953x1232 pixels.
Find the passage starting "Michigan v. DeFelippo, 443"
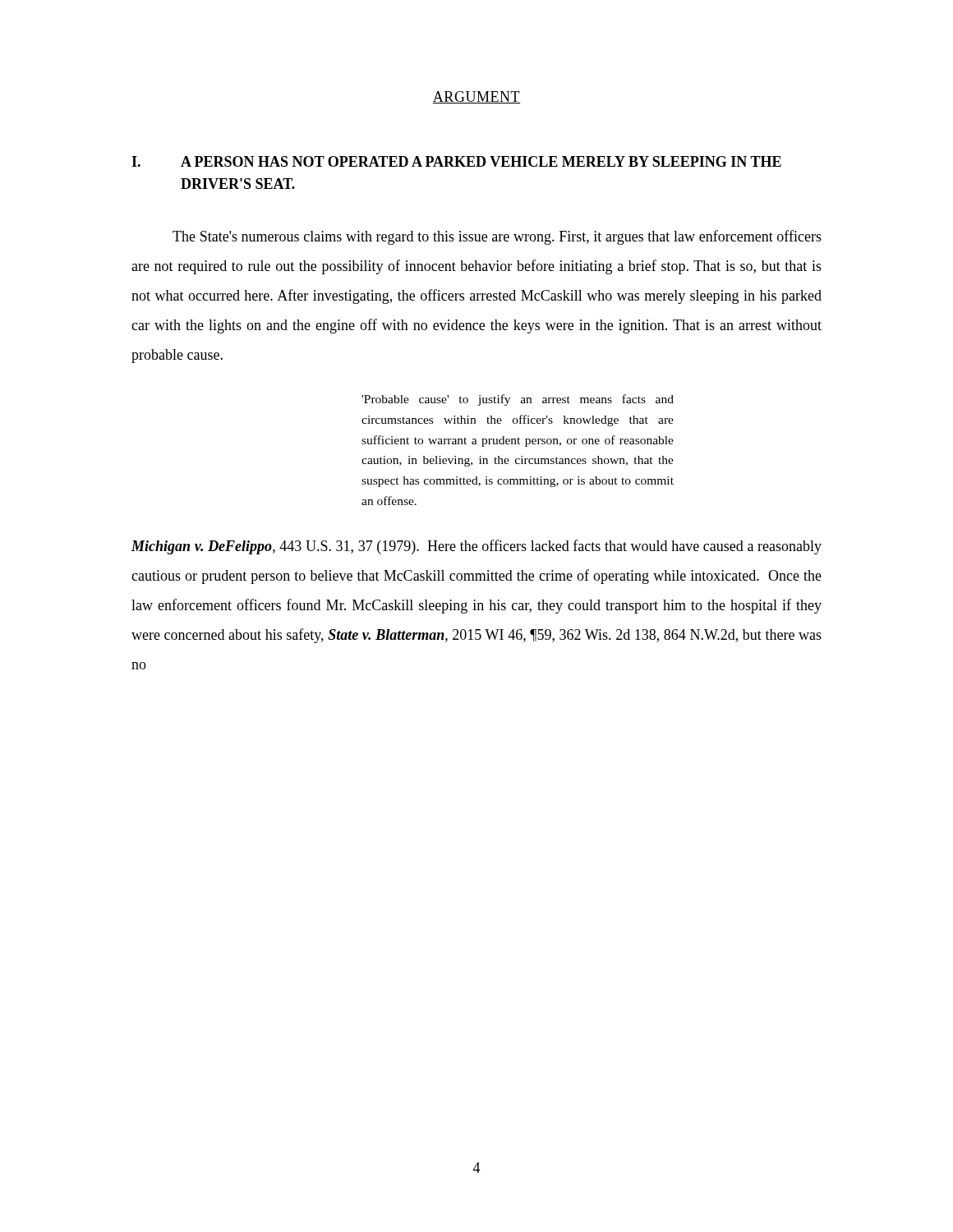(x=476, y=605)
